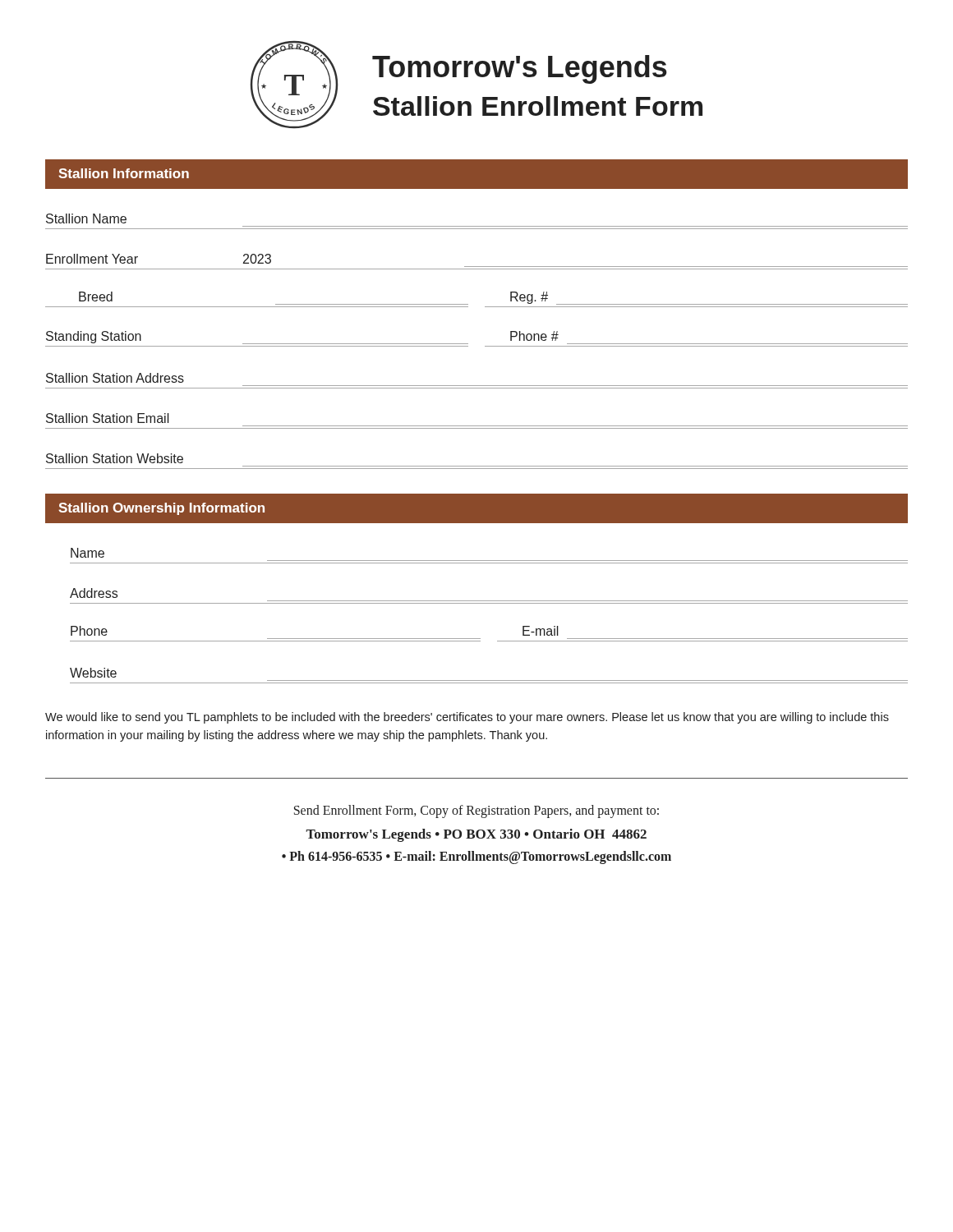Select the passage starting "Send Enrollment Form, Copy of Registration"
The image size is (953, 1232).
coord(476,810)
